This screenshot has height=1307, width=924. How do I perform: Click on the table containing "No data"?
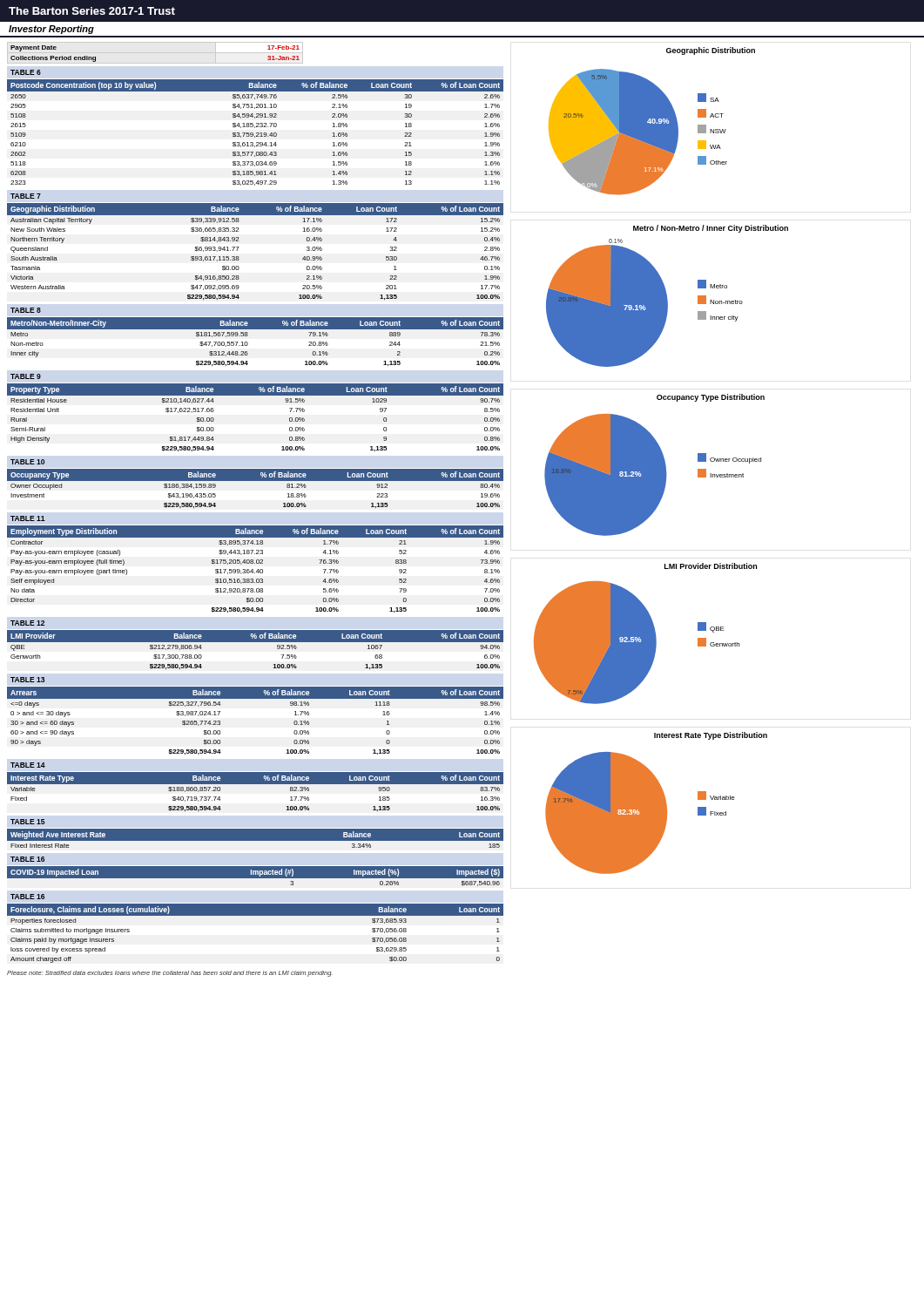[x=255, y=570]
